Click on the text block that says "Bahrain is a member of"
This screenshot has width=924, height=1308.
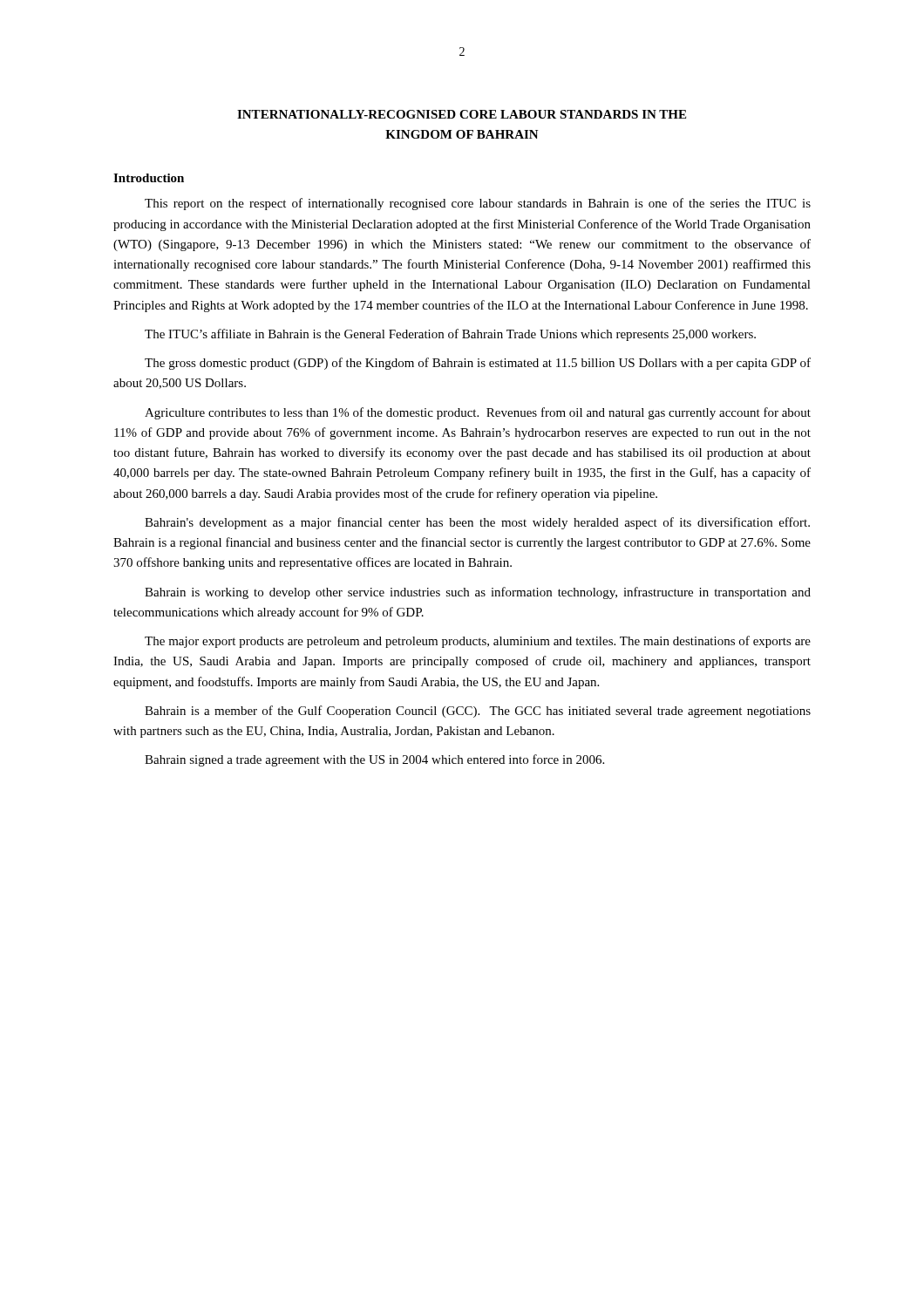[x=462, y=721]
